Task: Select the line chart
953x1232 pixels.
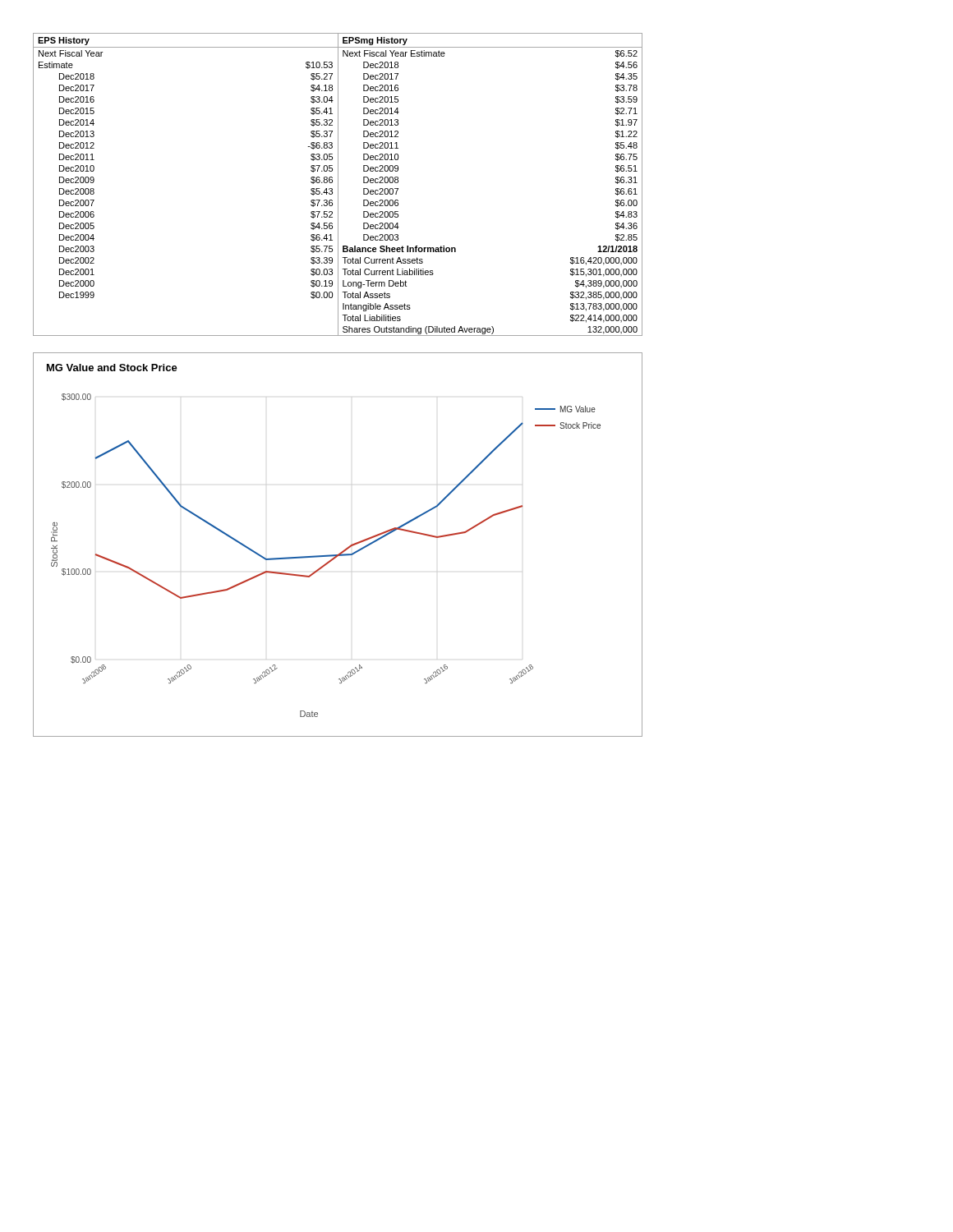Action: pos(334,554)
